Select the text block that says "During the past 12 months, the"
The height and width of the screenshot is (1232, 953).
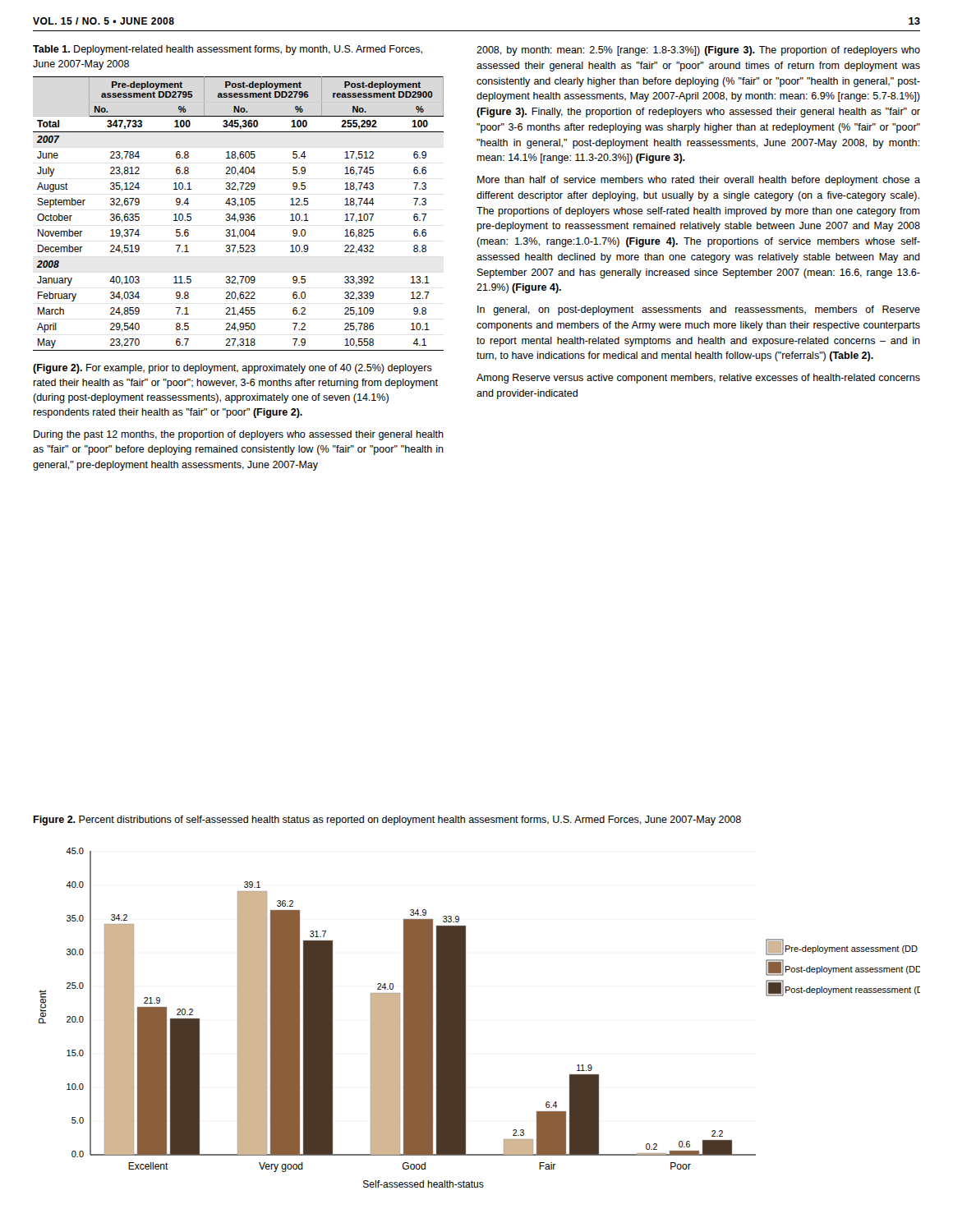click(x=238, y=449)
